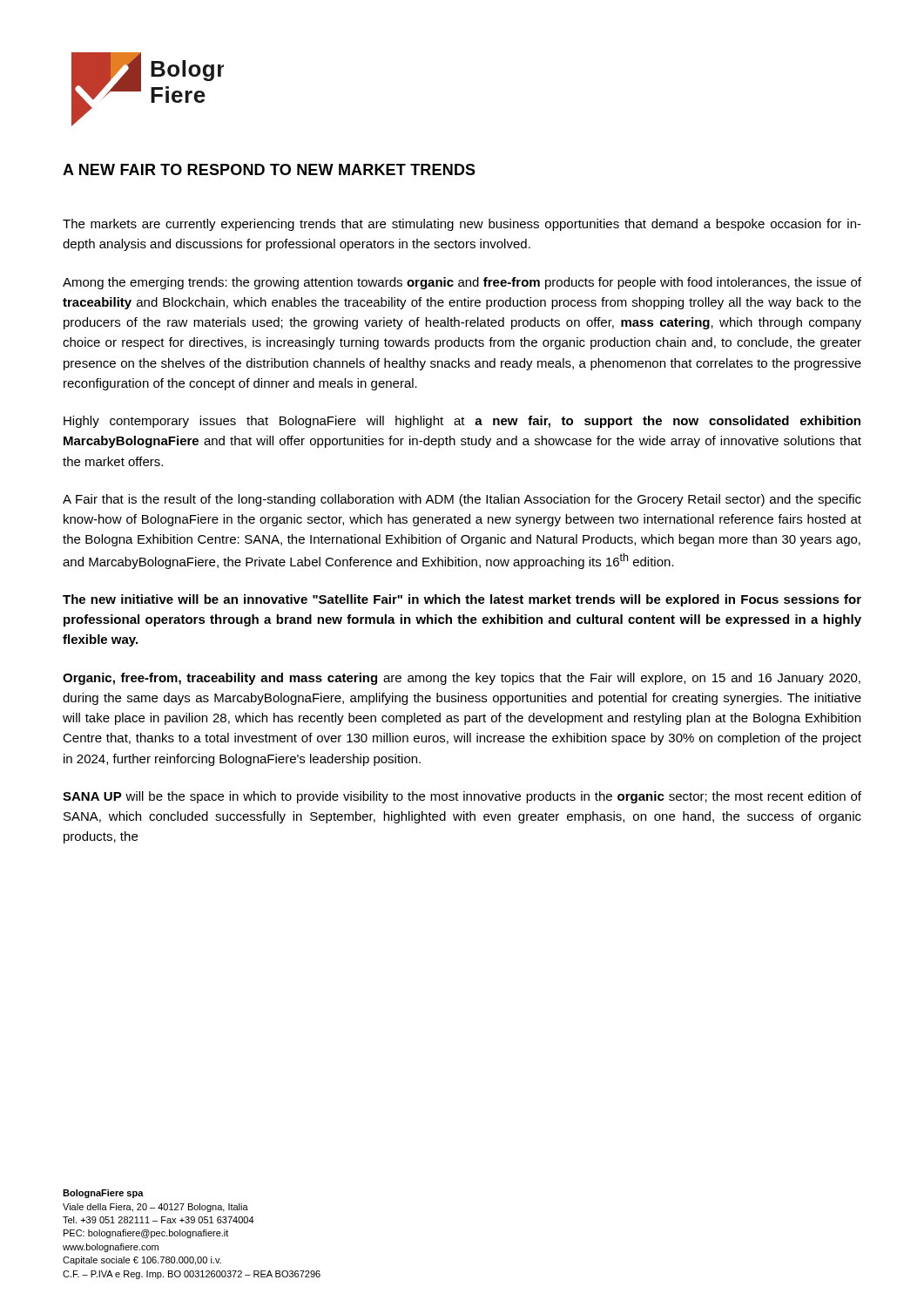Select the text block starting "Among the emerging"
This screenshot has width=924, height=1307.
coord(462,332)
